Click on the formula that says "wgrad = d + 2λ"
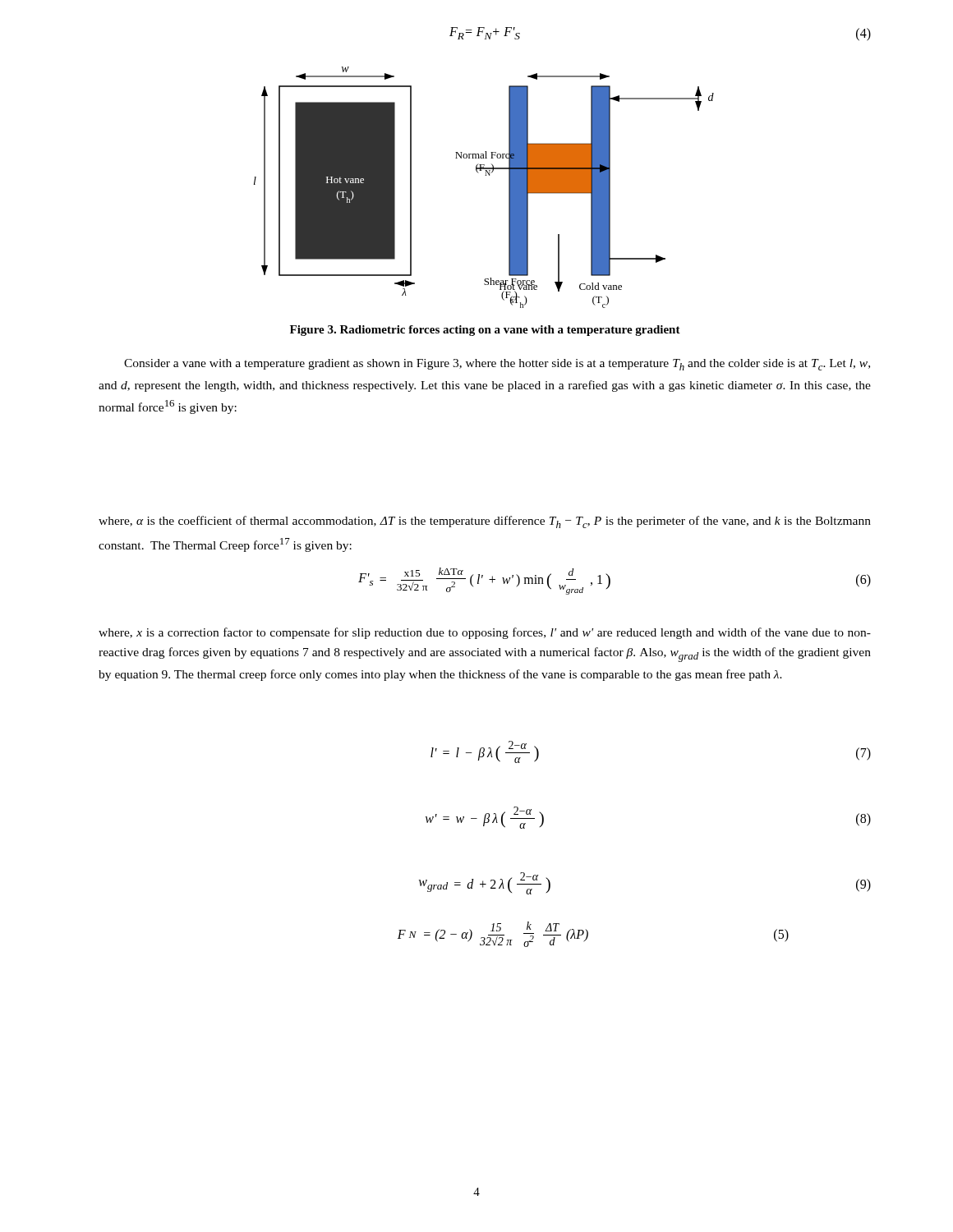 485,884
